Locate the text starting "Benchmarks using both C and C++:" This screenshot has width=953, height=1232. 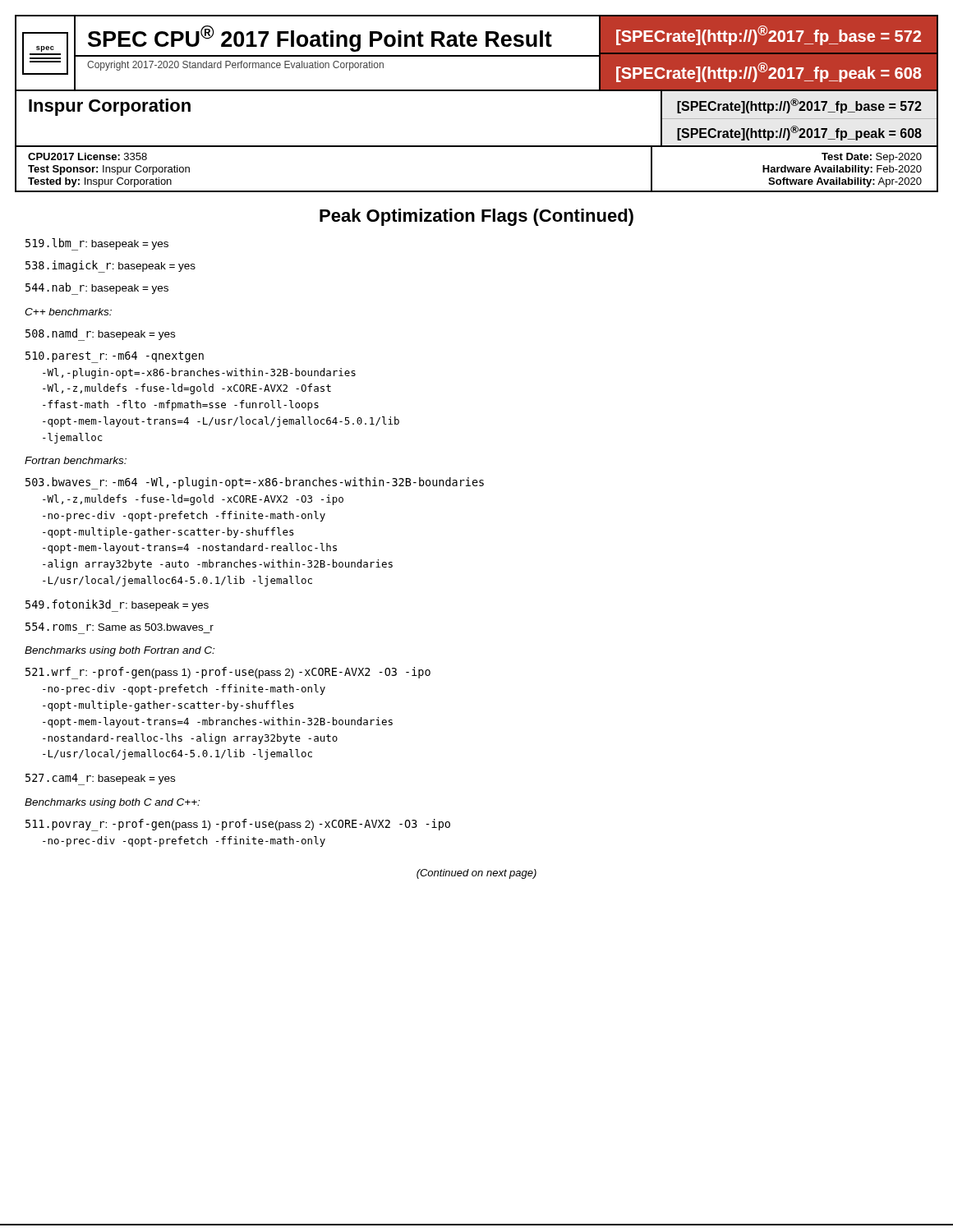coord(113,802)
